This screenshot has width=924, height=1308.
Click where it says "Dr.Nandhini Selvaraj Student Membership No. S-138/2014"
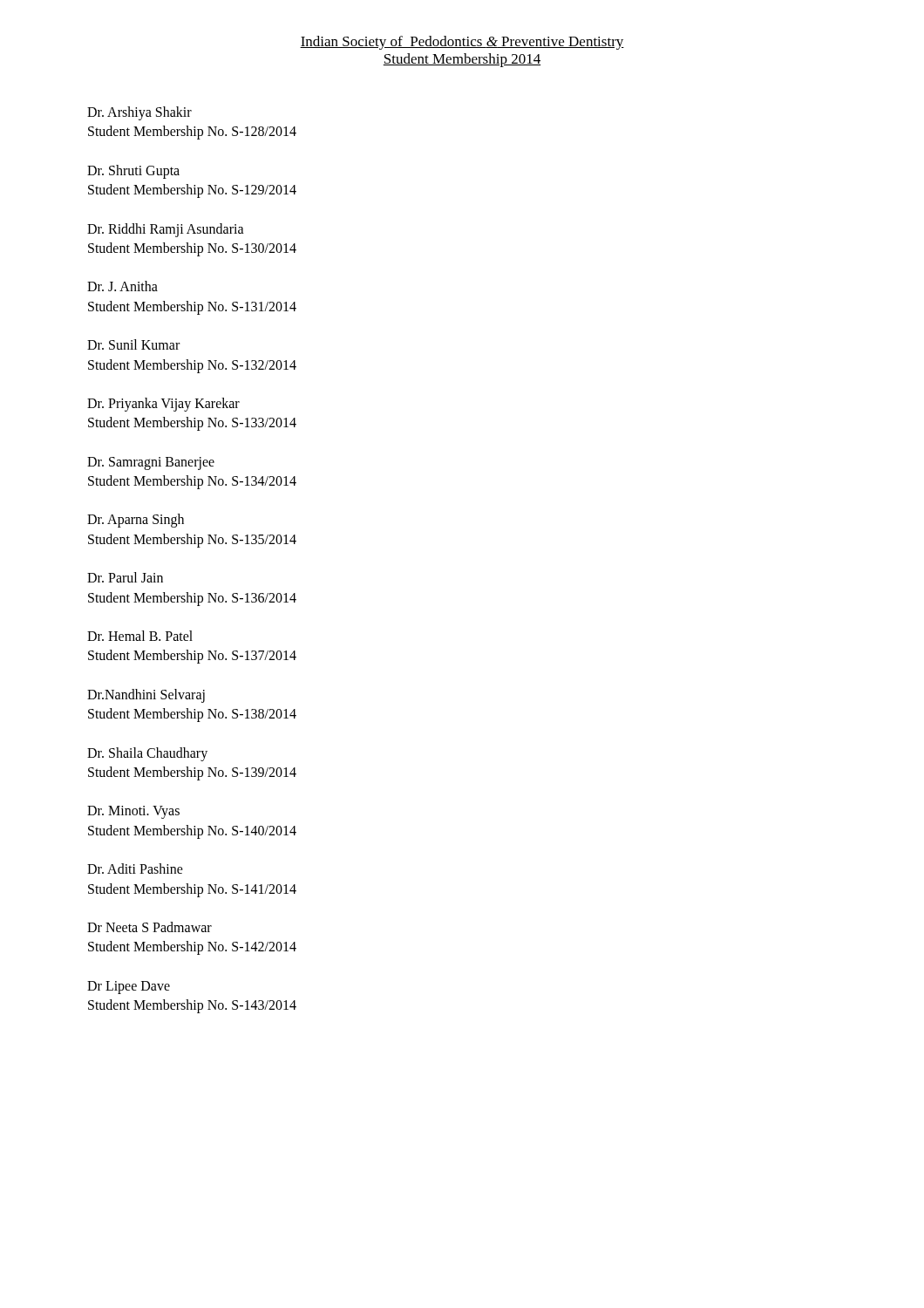(146, 696)
